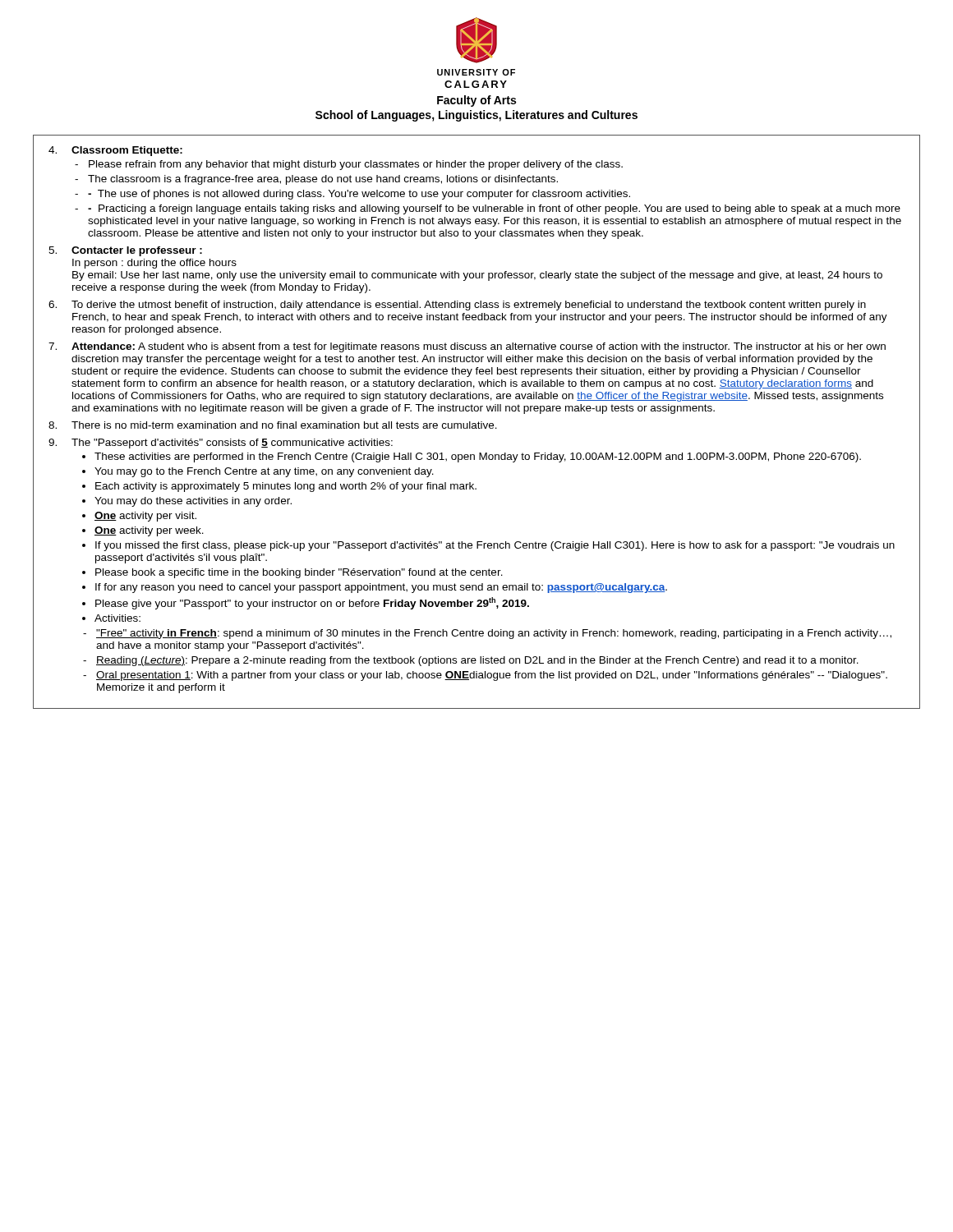Select the passage starting "To derive the utmost benefit of instruction, daily"
953x1232 pixels.
click(x=479, y=317)
